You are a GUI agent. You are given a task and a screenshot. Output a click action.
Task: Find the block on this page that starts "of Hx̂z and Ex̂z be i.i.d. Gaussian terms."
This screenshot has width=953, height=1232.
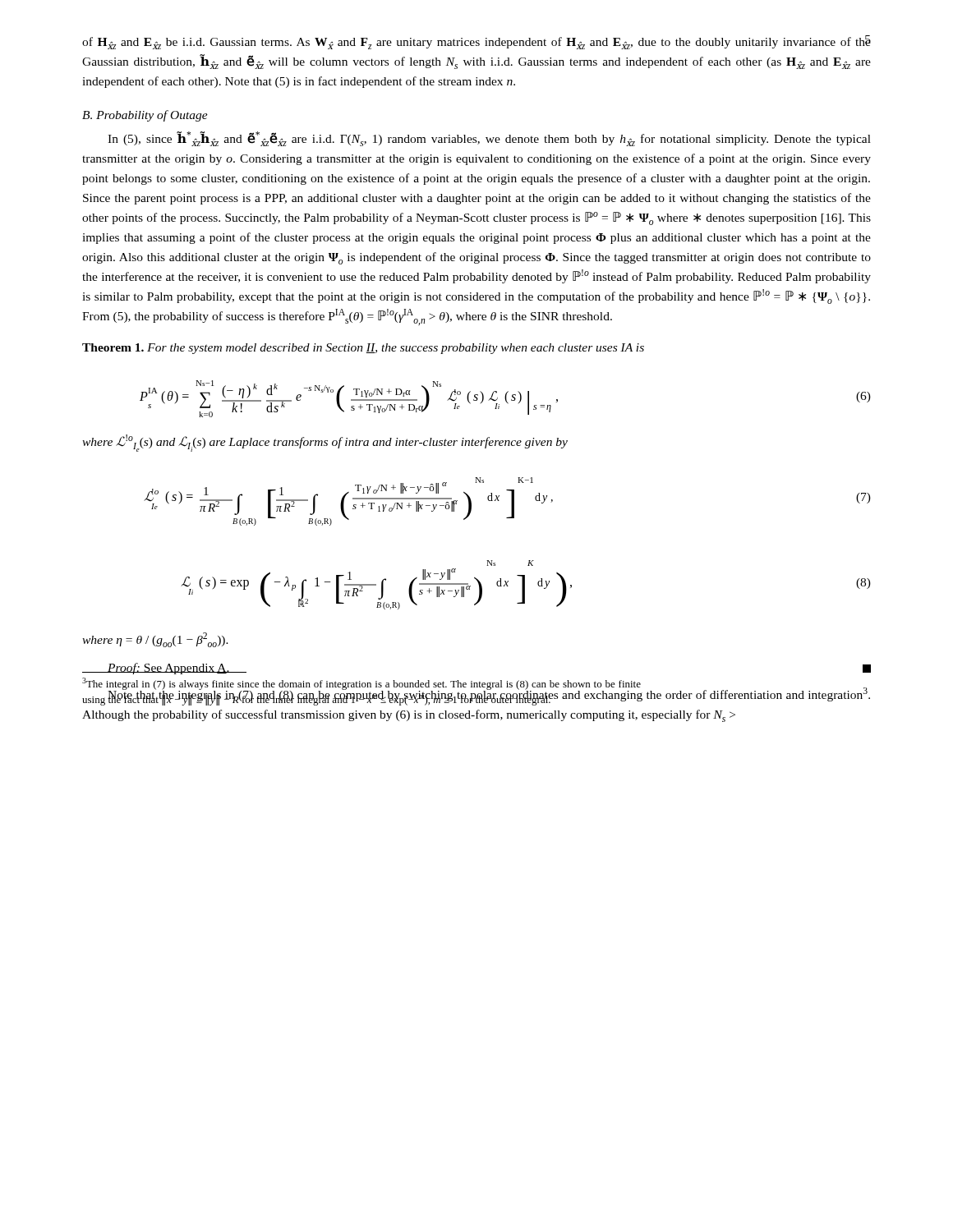pyautogui.click(x=476, y=62)
